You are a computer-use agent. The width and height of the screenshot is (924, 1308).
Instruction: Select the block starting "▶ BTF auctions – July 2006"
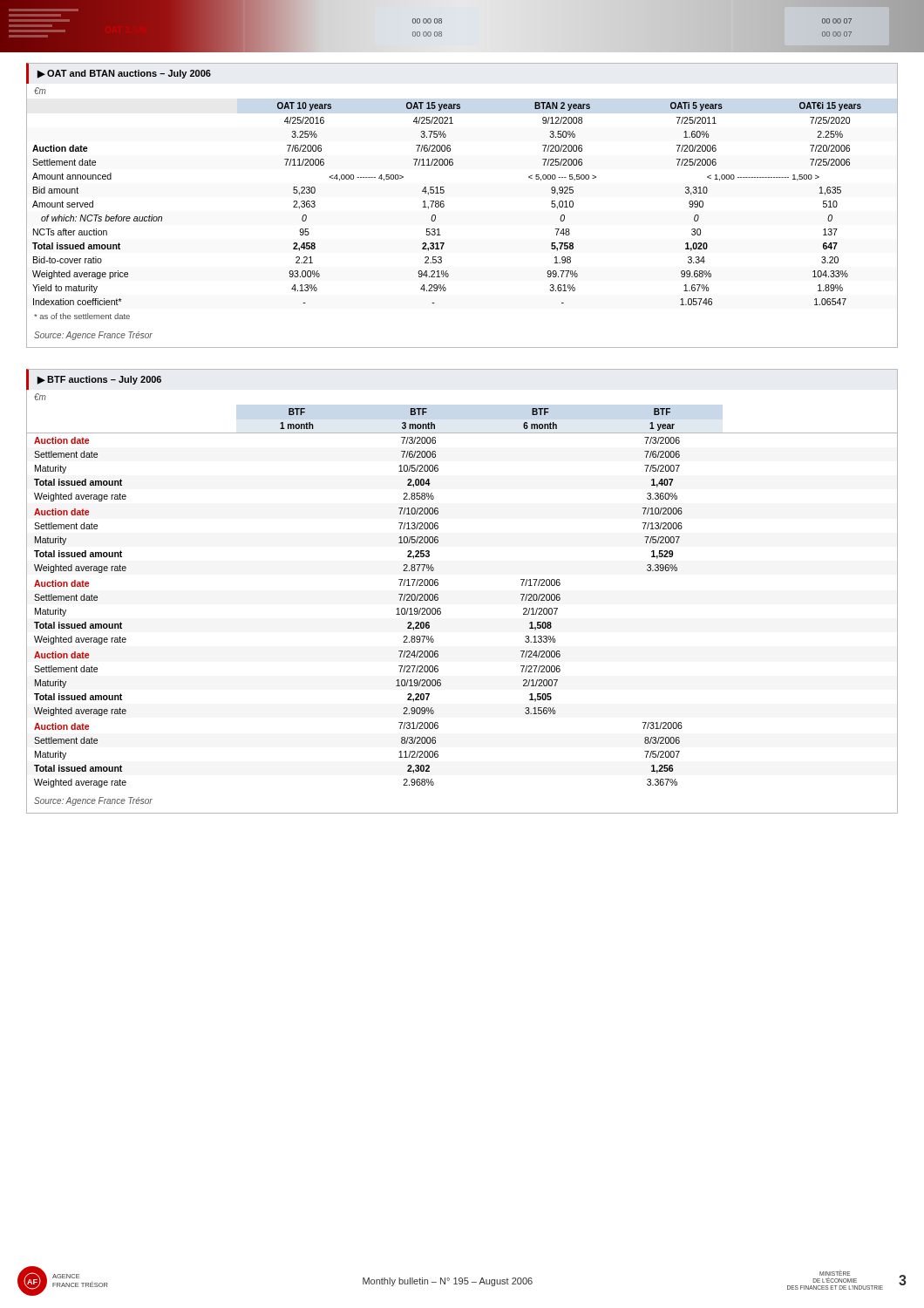[x=100, y=379]
